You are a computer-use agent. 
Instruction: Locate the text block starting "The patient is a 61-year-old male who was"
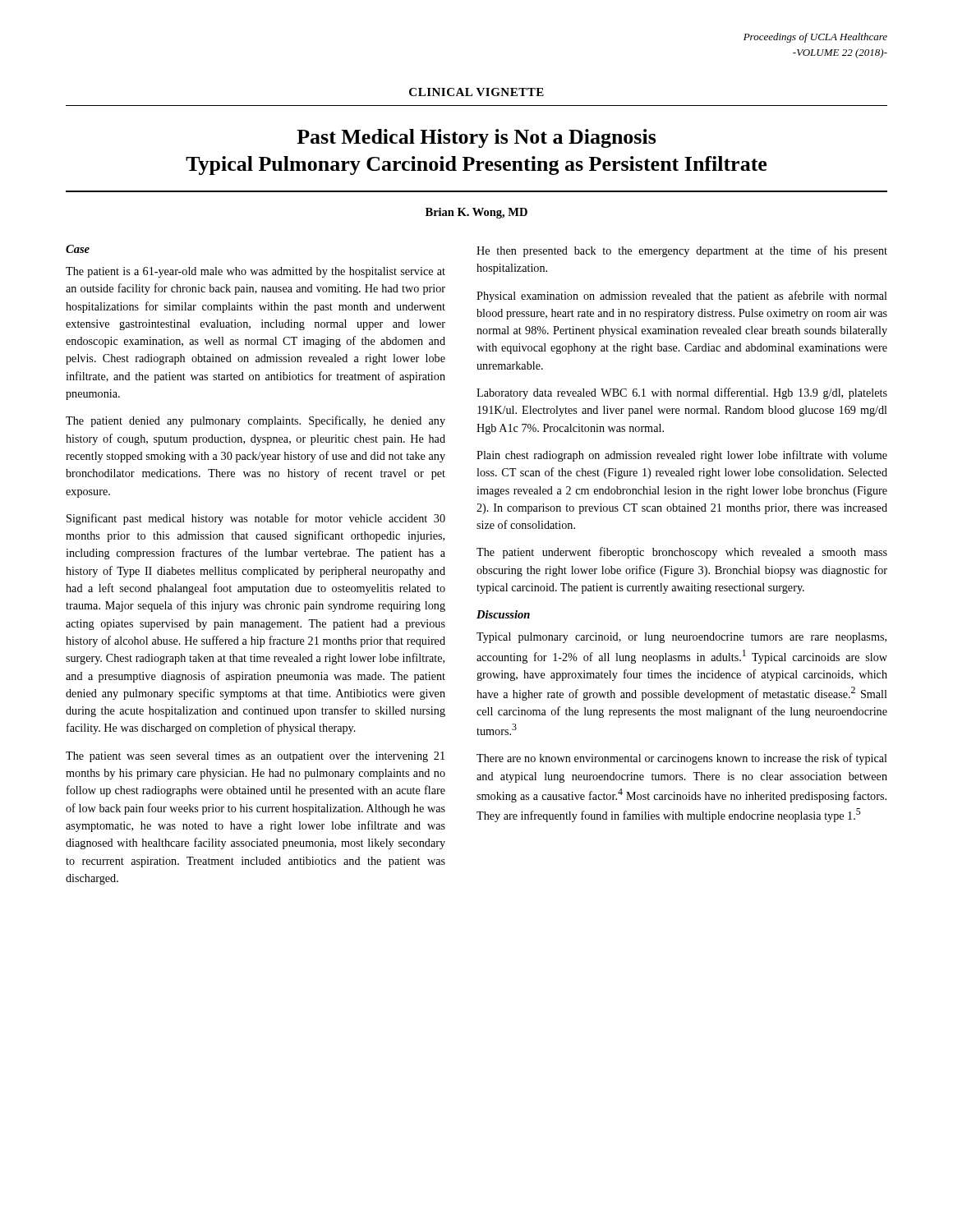(x=255, y=333)
